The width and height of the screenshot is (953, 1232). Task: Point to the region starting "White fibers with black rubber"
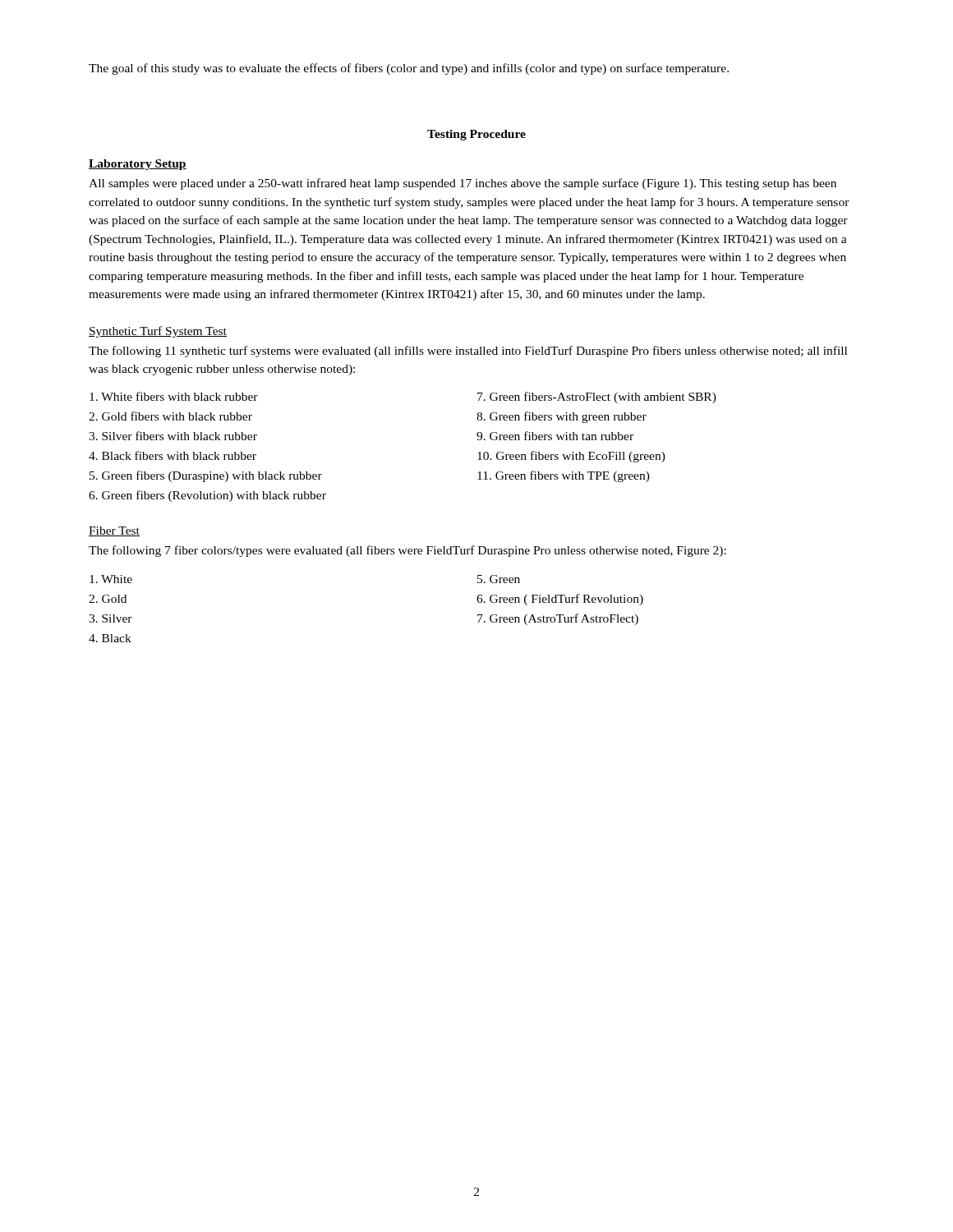pyautogui.click(x=173, y=396)
